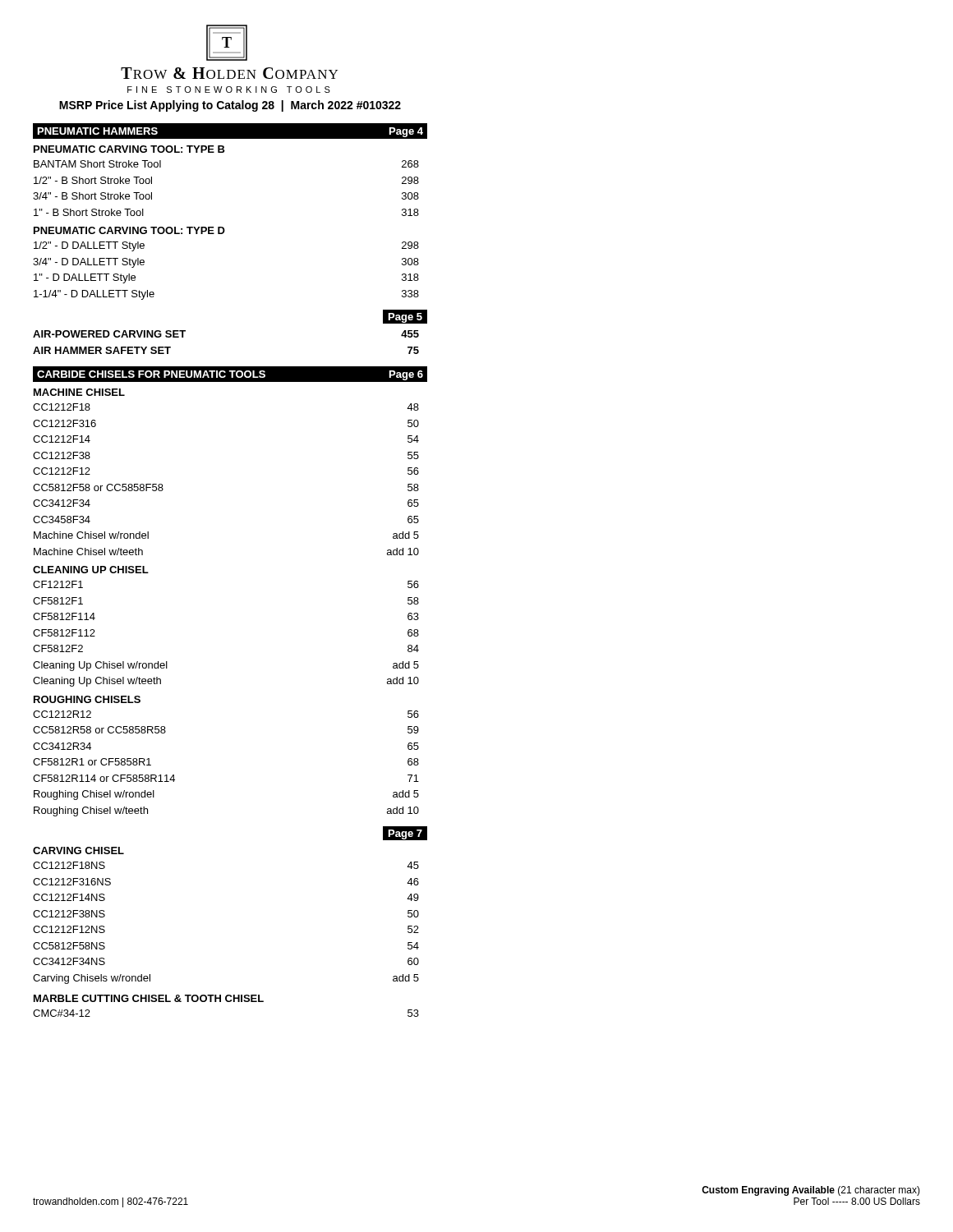
Task: Point to the passage starting "CC5812R58 or CC5858R5859"
Action: point(99,730)
